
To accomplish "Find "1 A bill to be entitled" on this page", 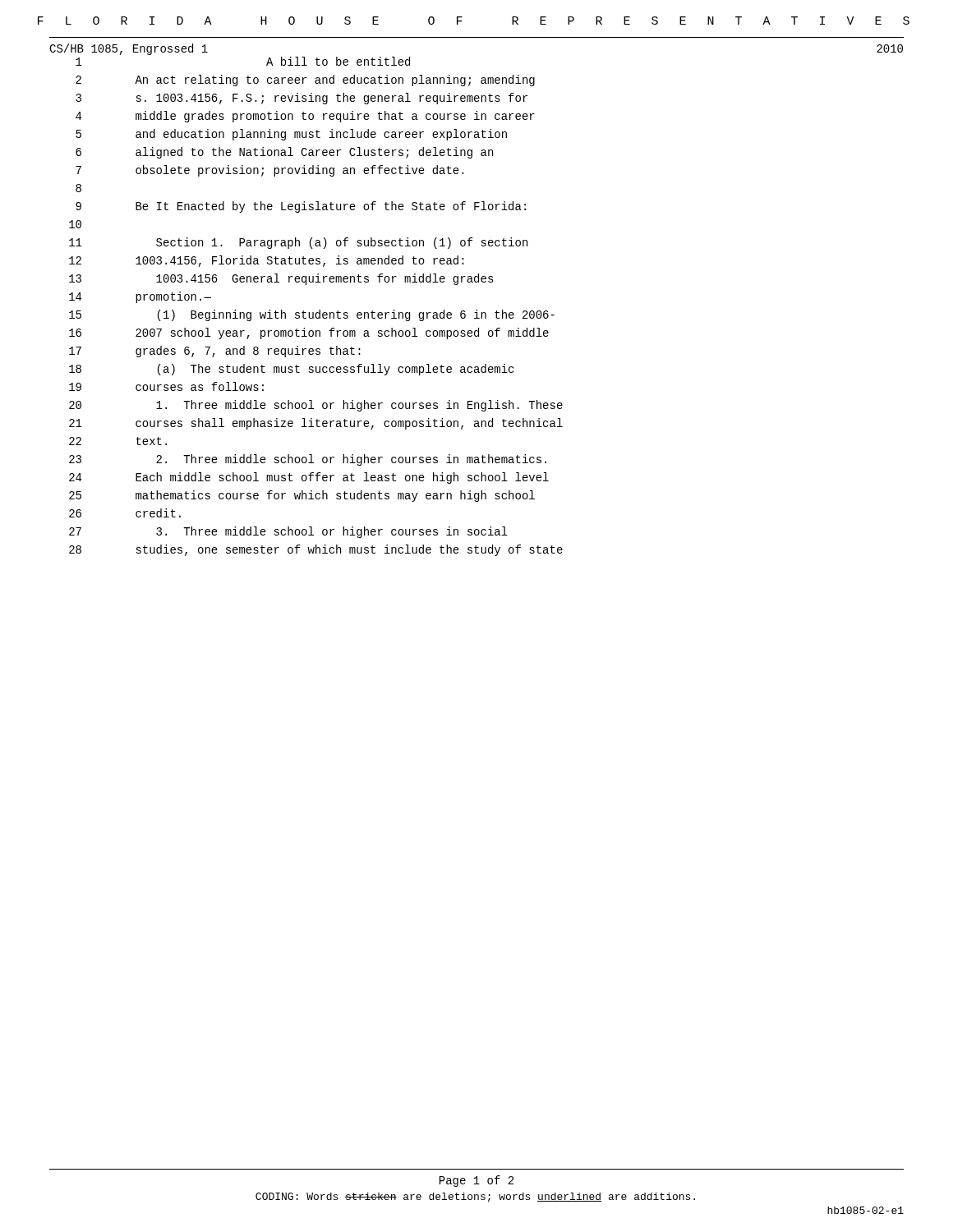I will tap(78, 61).
